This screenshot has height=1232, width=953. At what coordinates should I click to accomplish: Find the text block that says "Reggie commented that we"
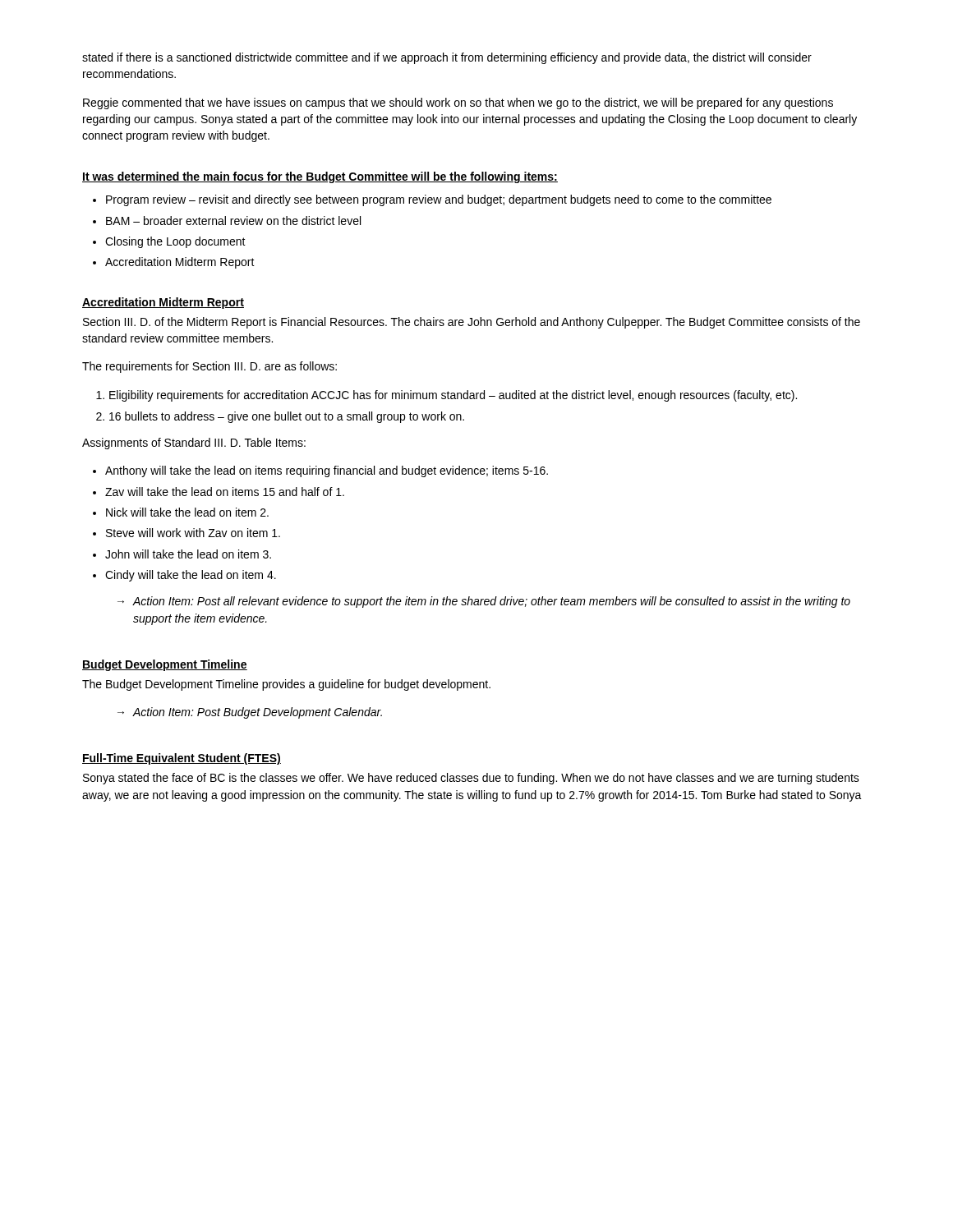(476, 119)
